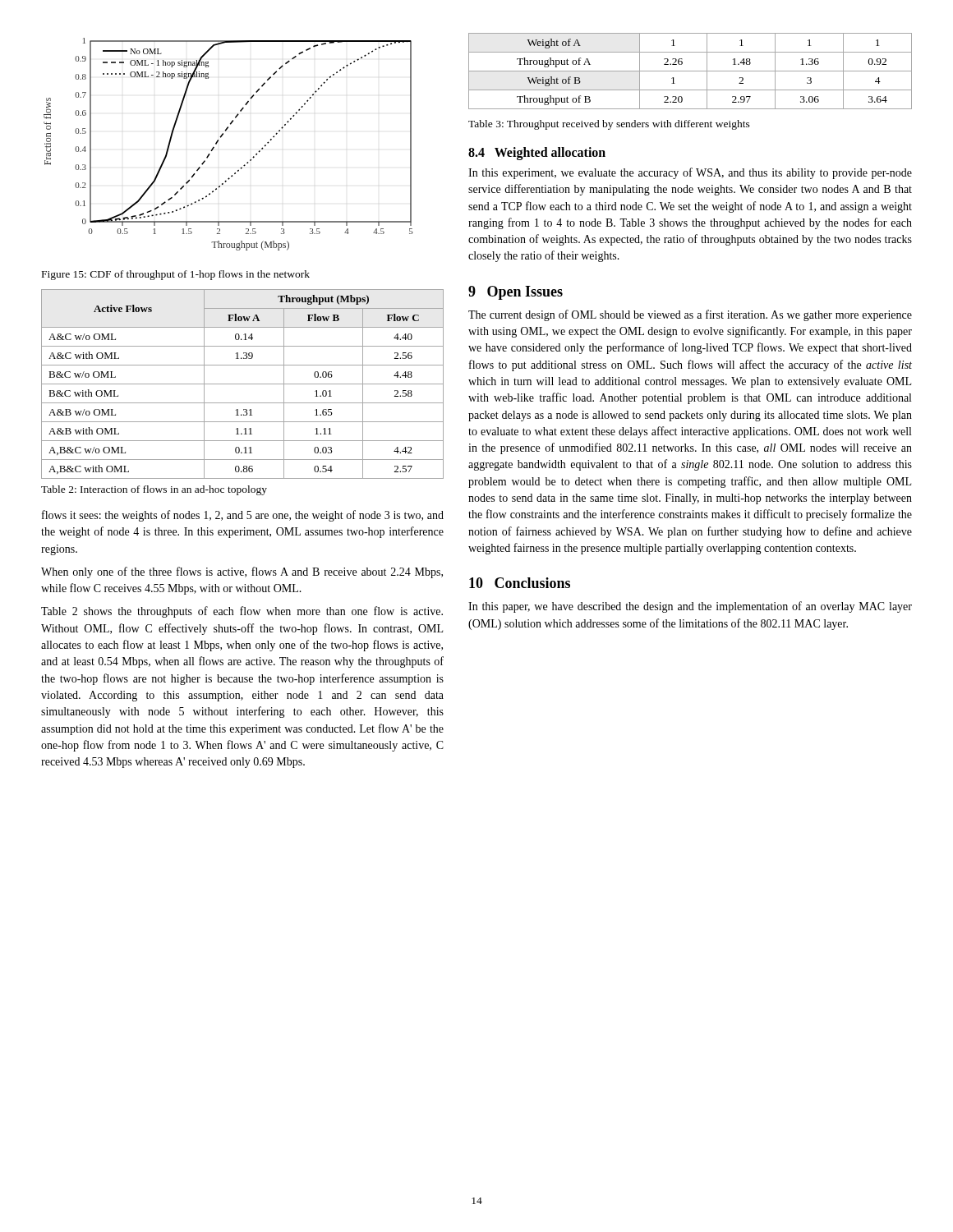Viewport: 953px width, 1232px height.
Task: Point to the block beginning "Table 2 shows the throughputs of each flow"
Action: coord(242,687)
